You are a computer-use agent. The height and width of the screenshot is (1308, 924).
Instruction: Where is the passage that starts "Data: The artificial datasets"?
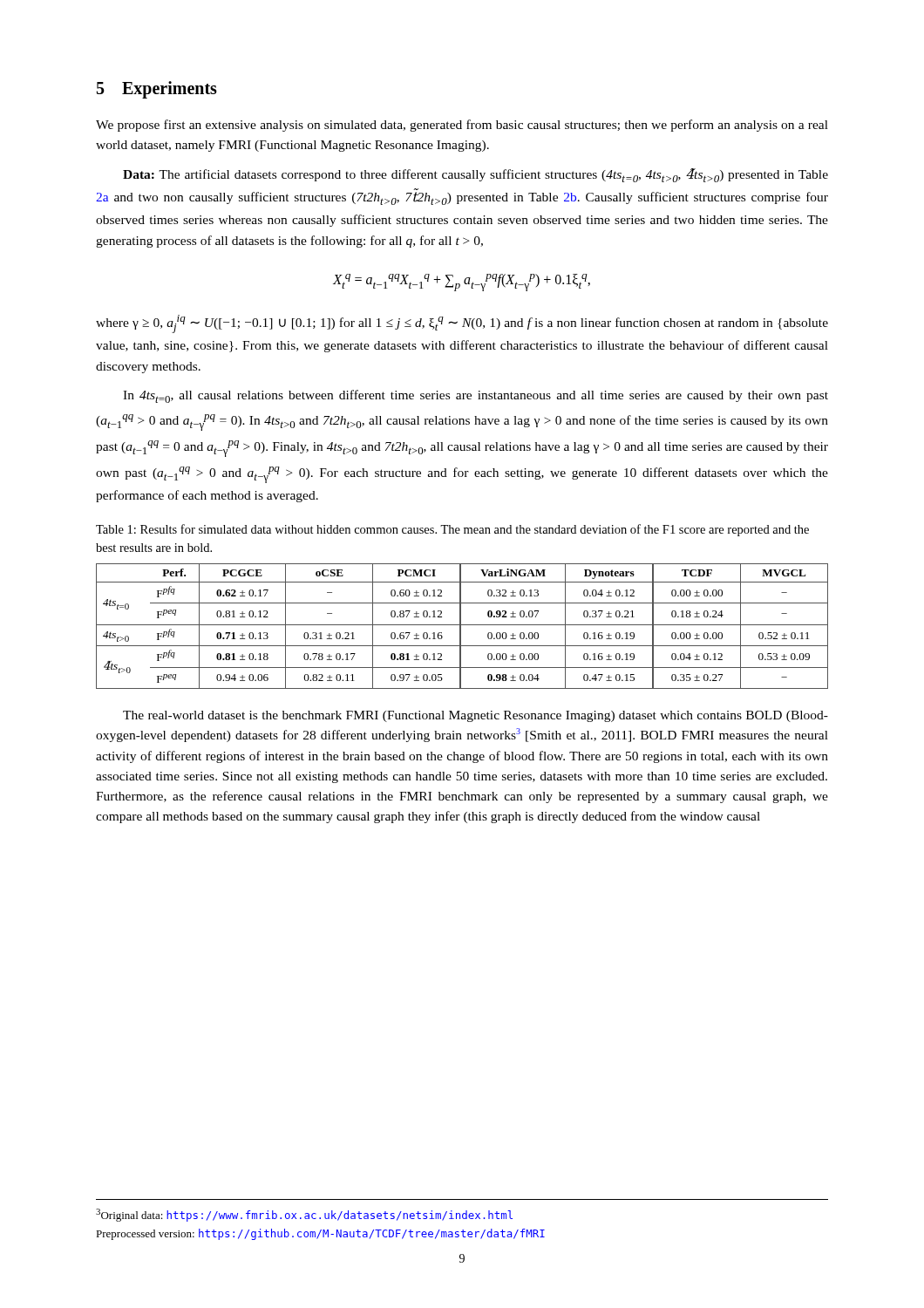[462, 207]
